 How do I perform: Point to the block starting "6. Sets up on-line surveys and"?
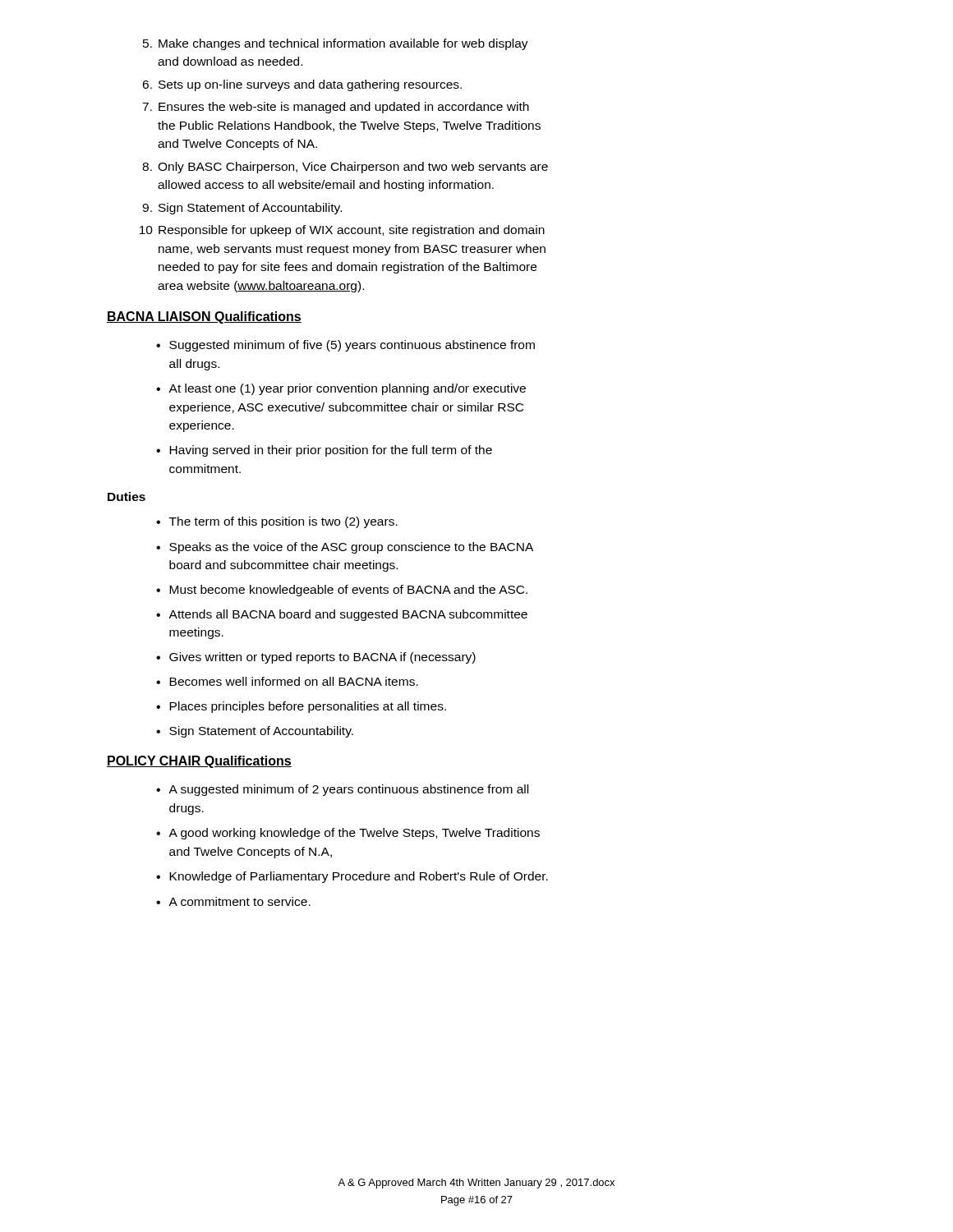[297, 85]
